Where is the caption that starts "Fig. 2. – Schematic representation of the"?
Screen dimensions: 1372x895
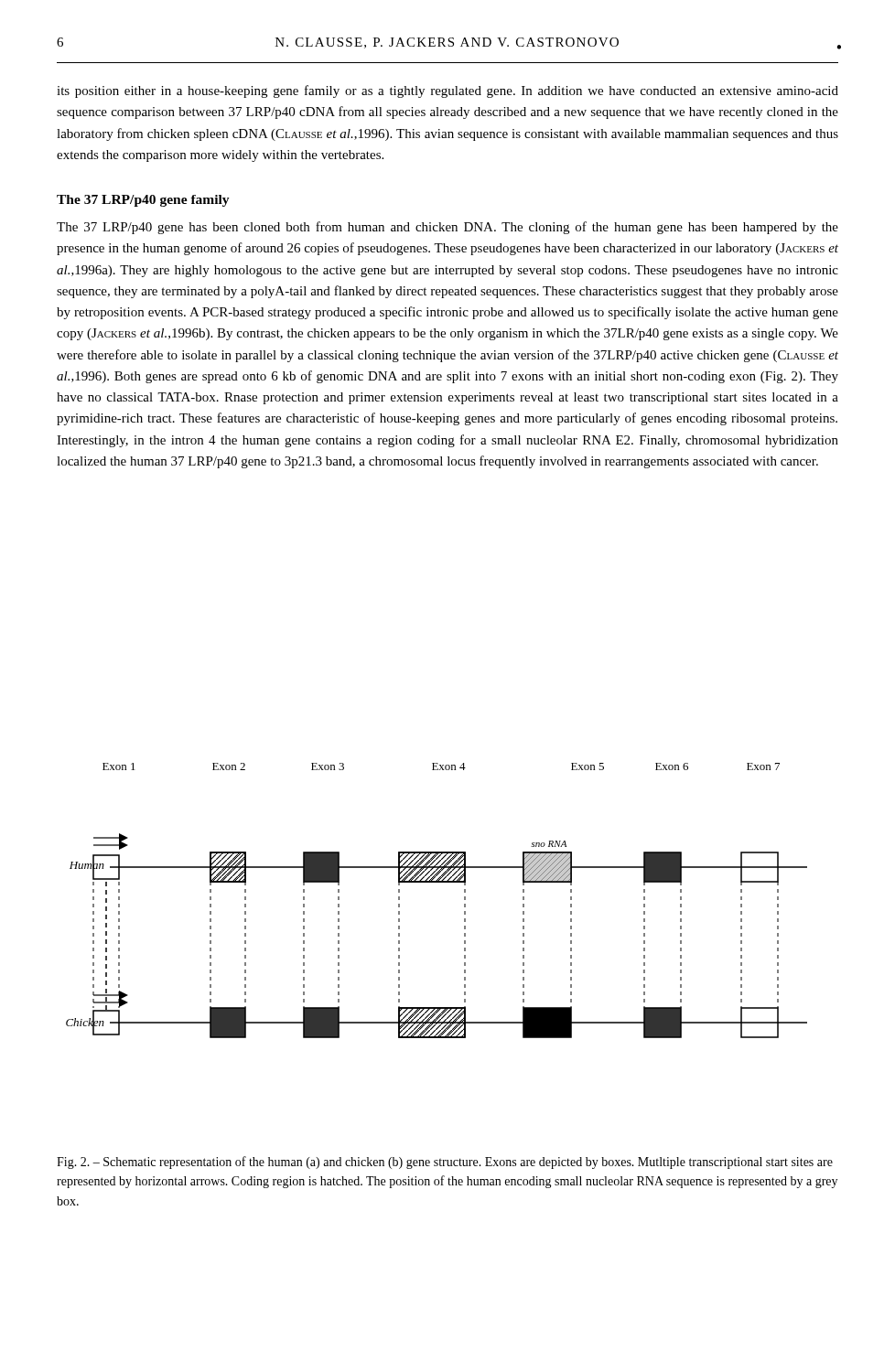tap(447, 1182)
